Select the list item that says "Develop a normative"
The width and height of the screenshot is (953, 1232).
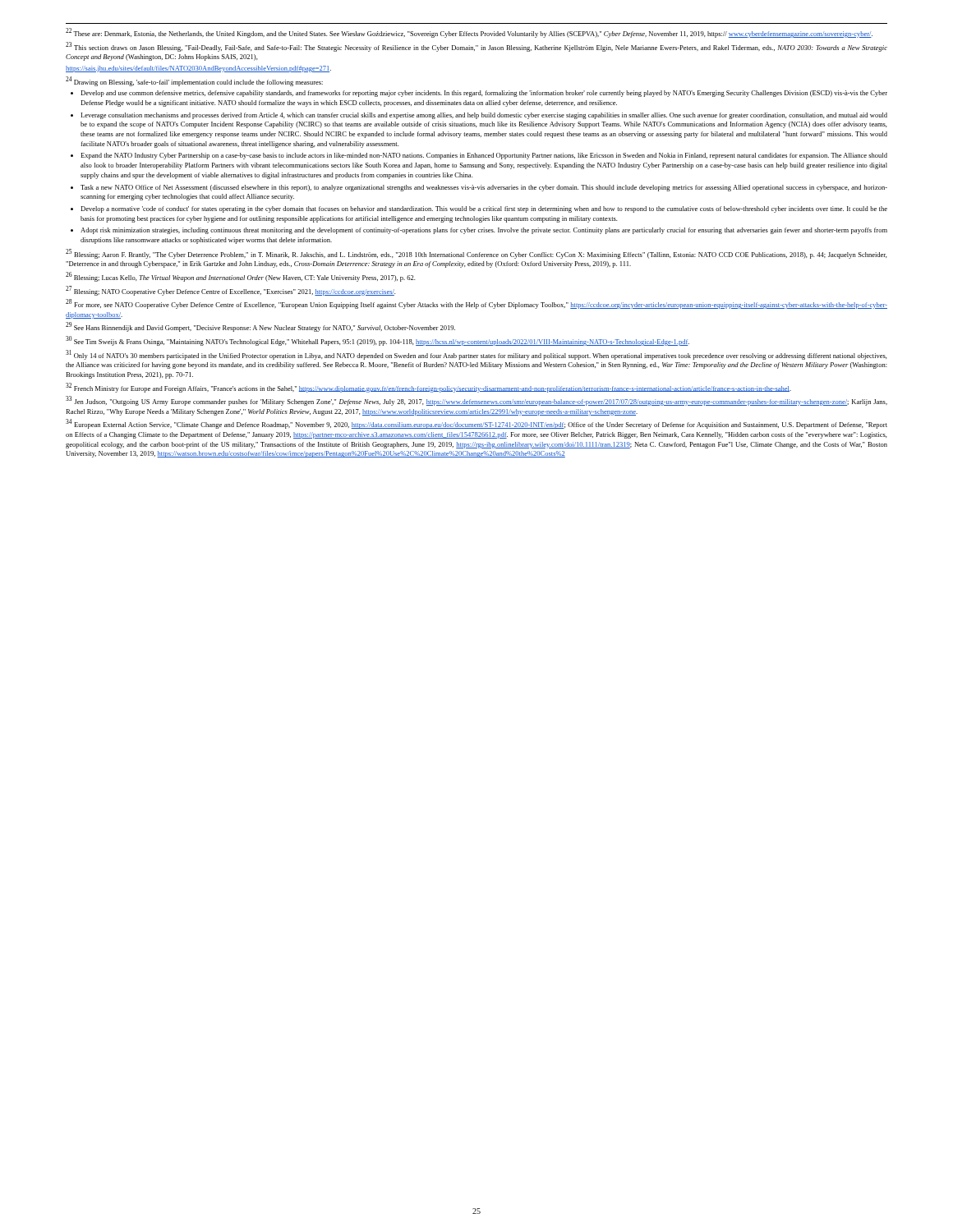click(484, 213)
